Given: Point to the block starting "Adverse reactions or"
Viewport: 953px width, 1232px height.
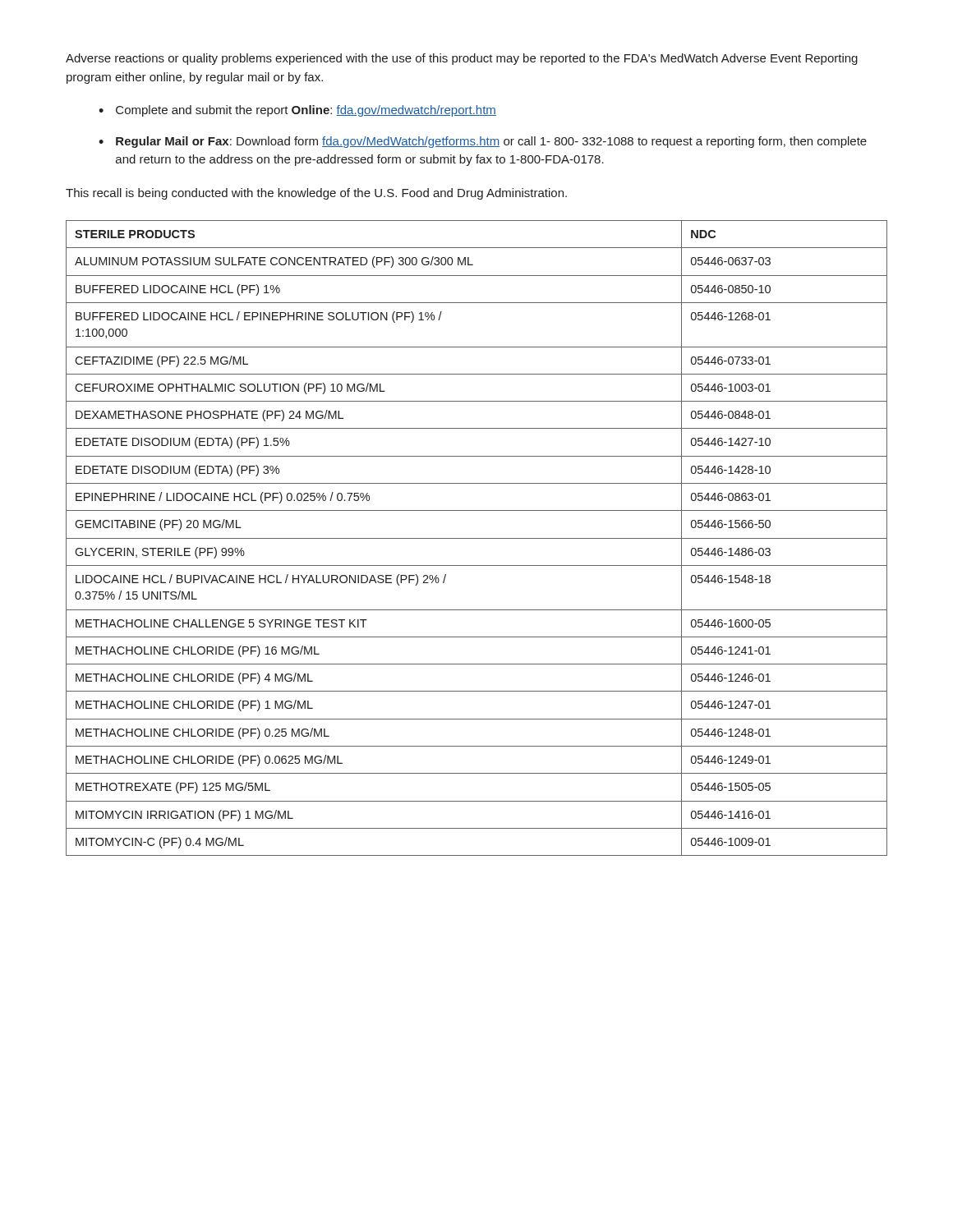Looking at the screenshot, I should point(462,67).
